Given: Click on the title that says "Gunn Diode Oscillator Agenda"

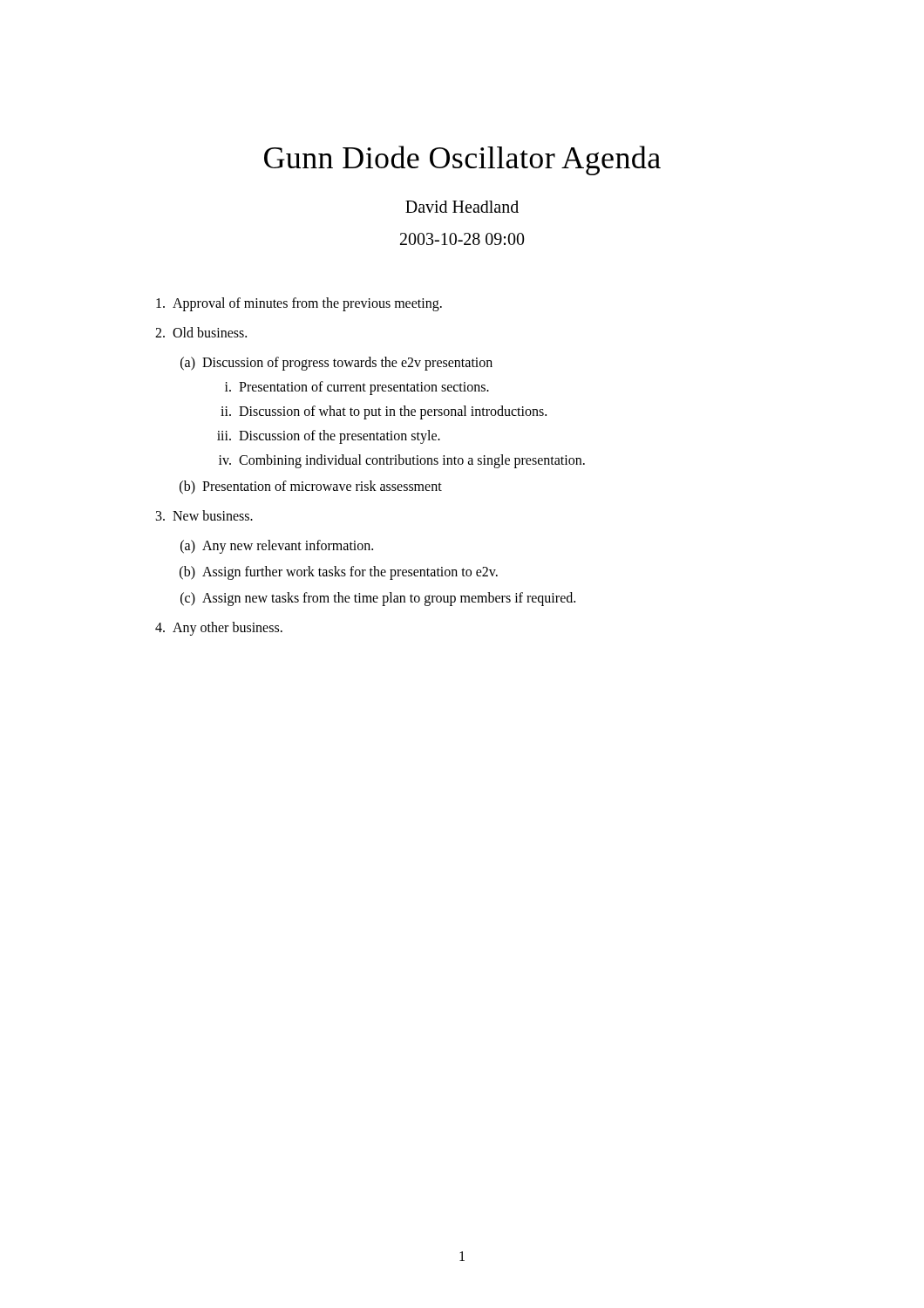Looking at the screenshot, I should point(462,158).
